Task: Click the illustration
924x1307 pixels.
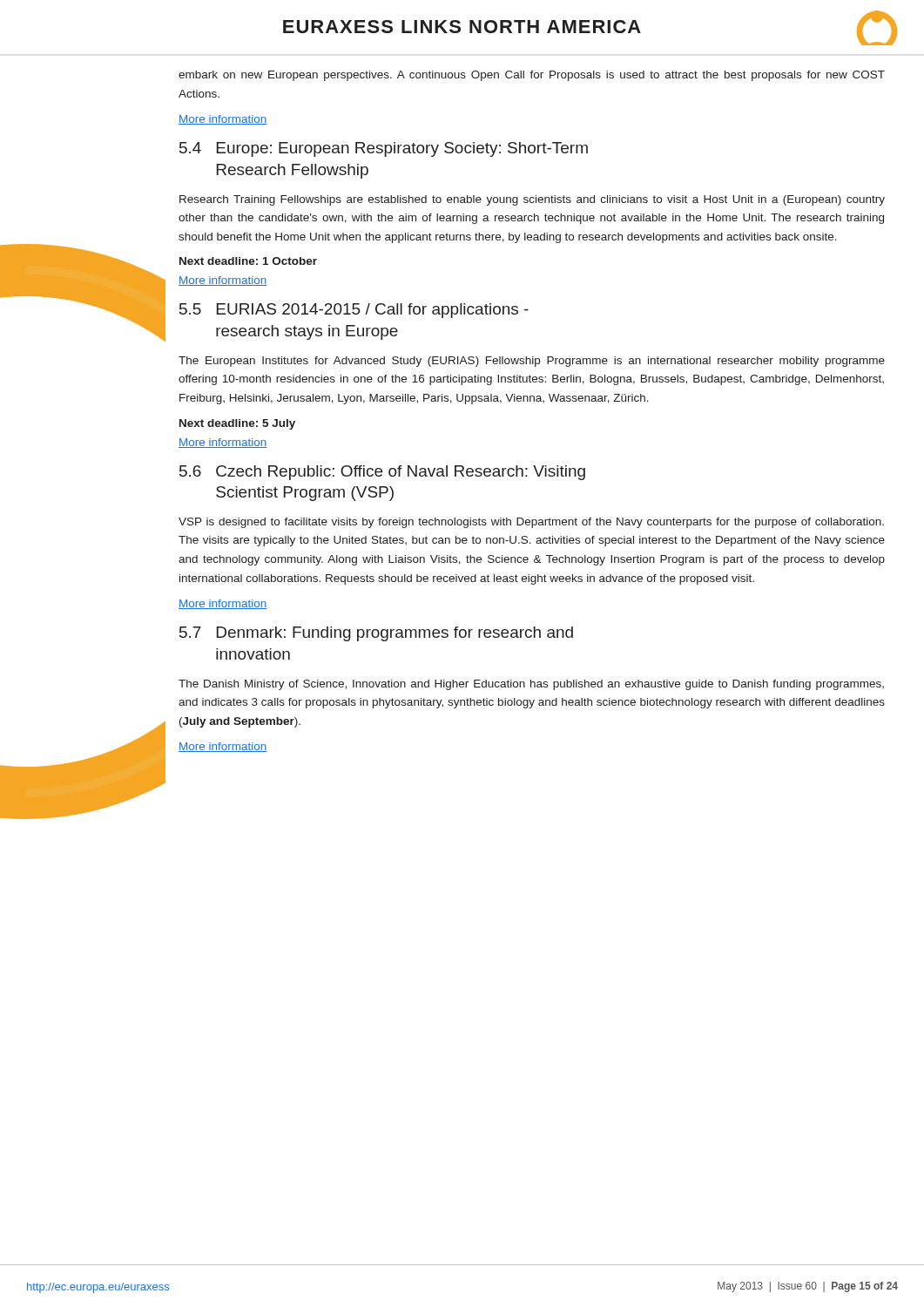Action: click(83, 532)
